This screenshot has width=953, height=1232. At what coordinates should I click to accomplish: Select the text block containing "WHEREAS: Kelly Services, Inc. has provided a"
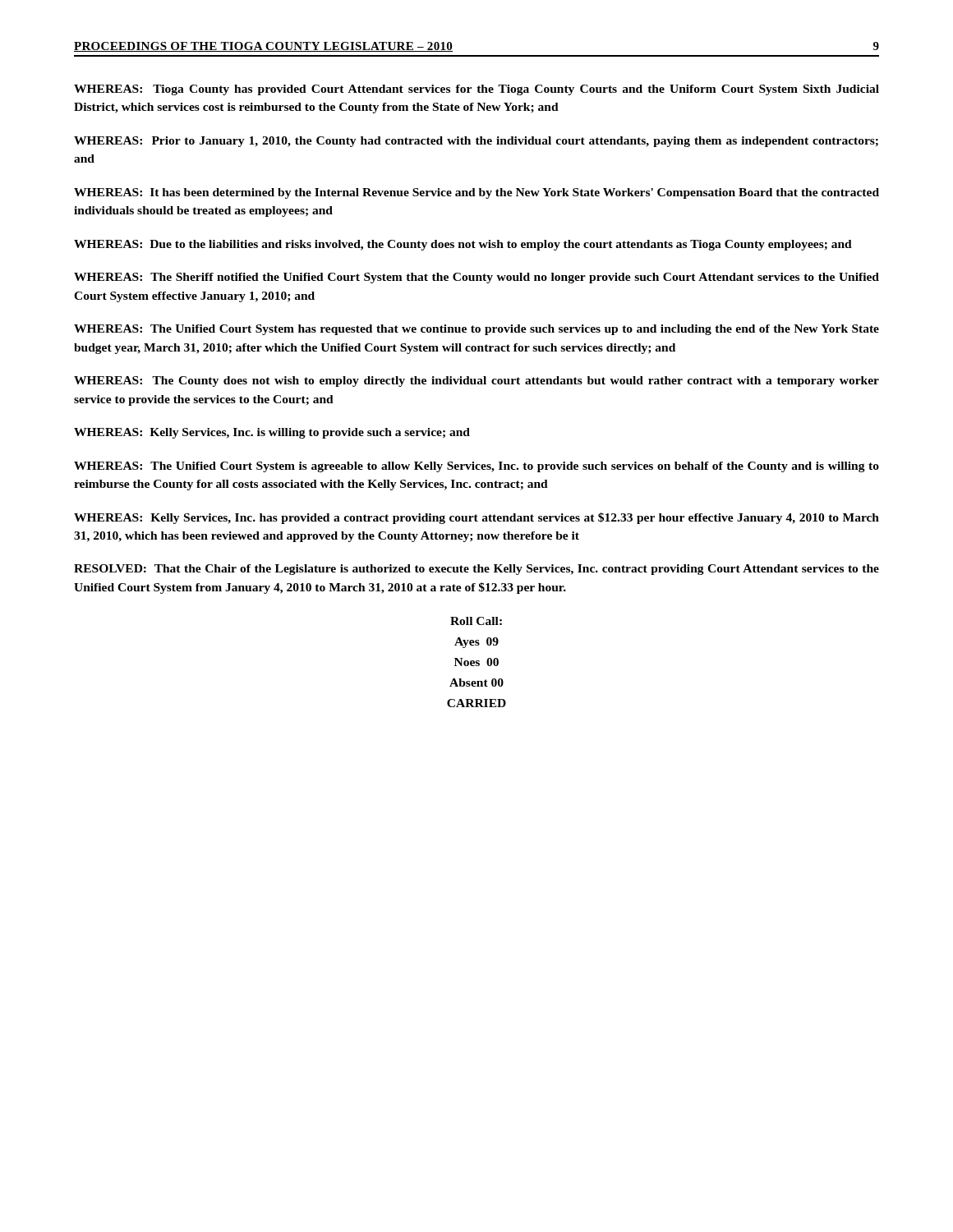476,526
